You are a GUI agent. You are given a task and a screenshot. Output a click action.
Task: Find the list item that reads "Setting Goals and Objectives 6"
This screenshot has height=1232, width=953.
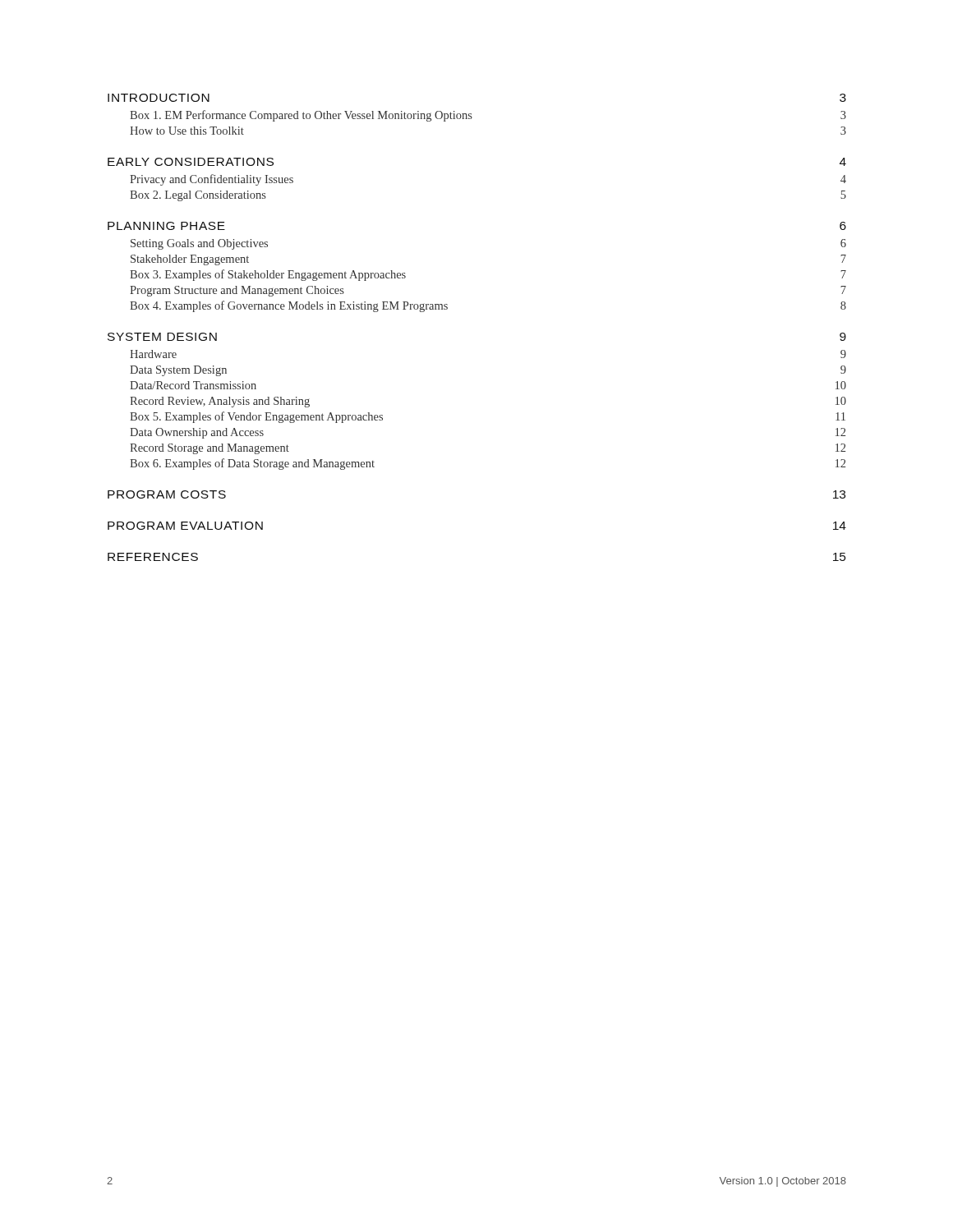tap(203, 244)
